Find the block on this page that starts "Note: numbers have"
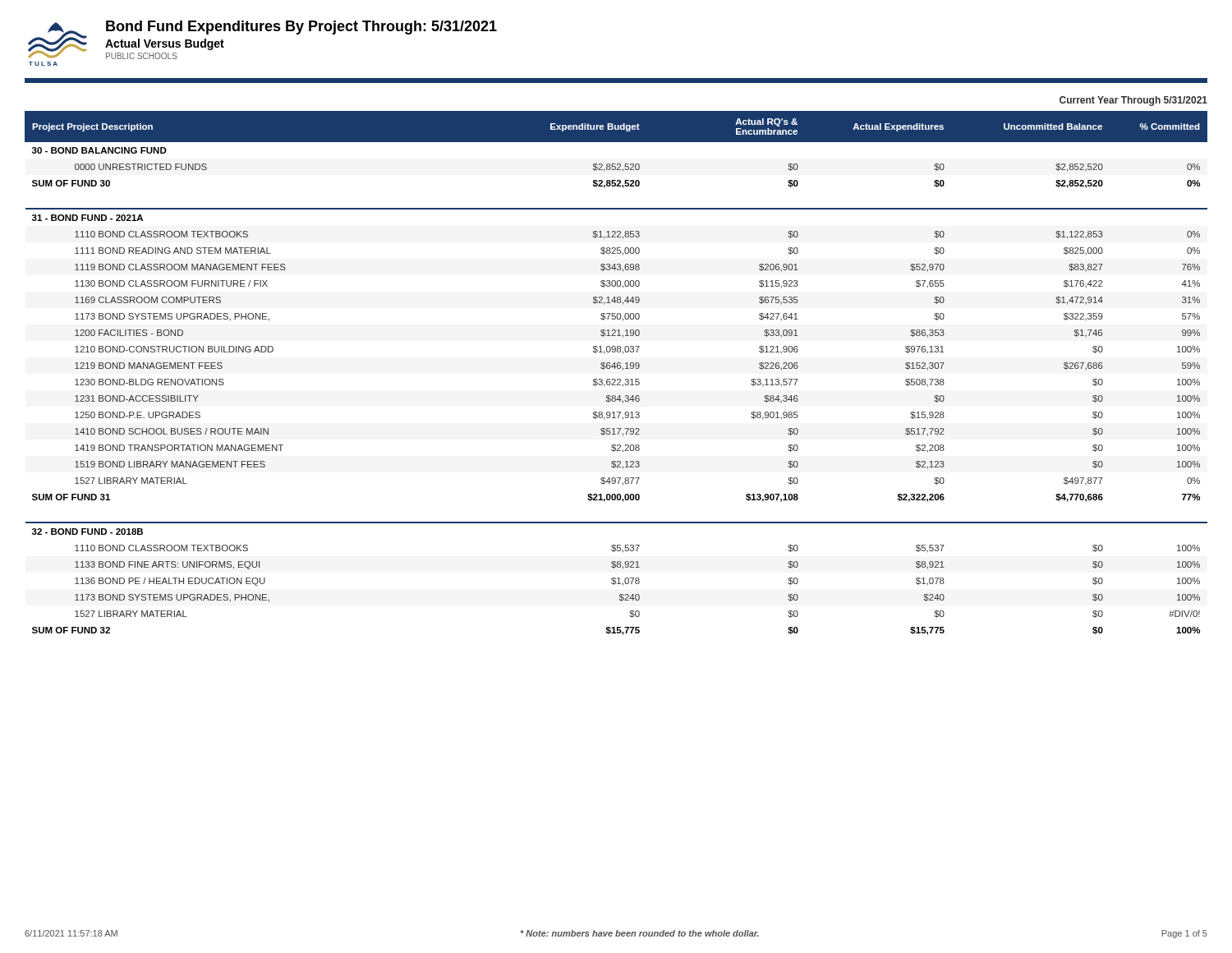 point(640,933)
